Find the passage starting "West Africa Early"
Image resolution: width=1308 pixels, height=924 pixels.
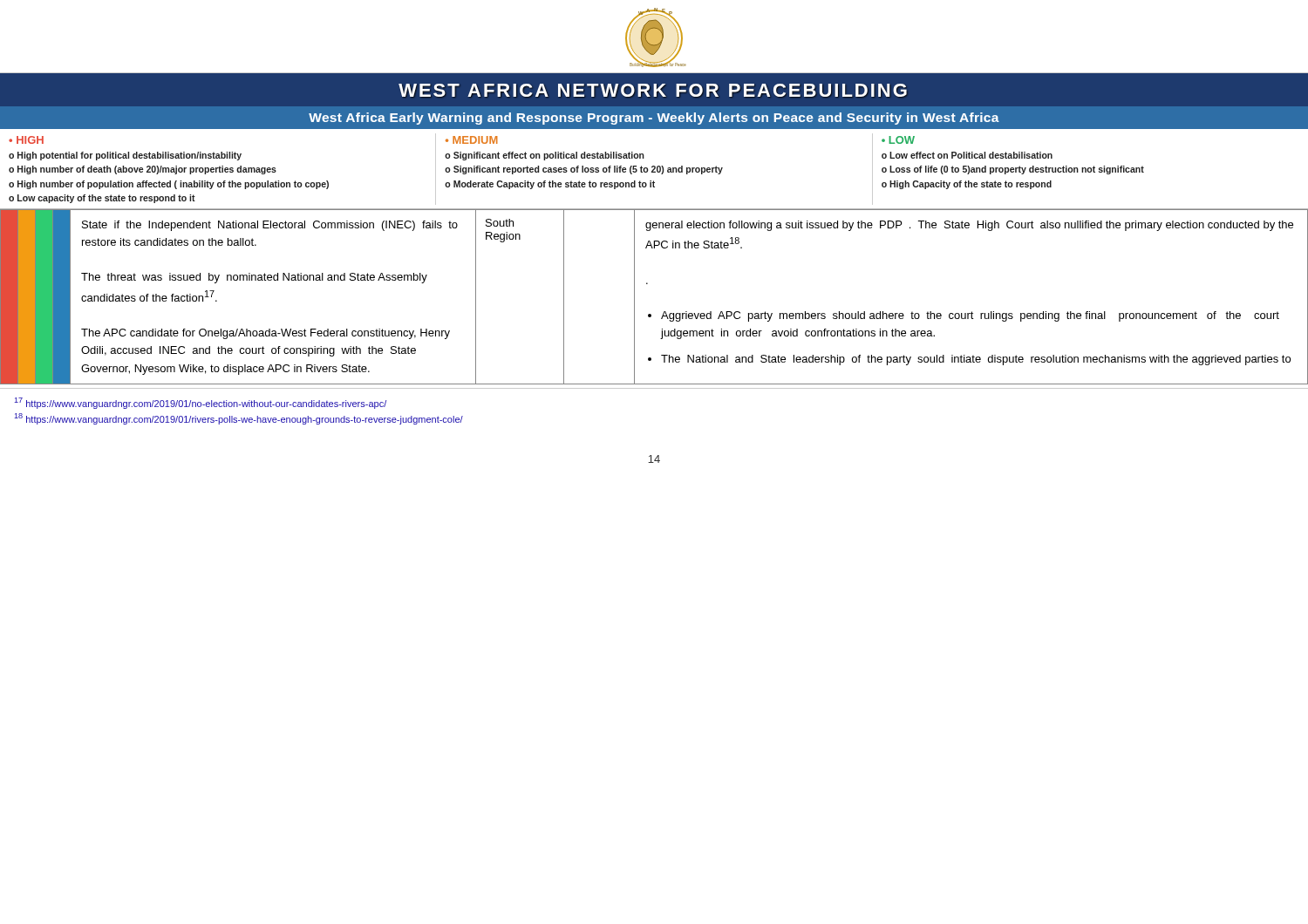click(654, 117)
